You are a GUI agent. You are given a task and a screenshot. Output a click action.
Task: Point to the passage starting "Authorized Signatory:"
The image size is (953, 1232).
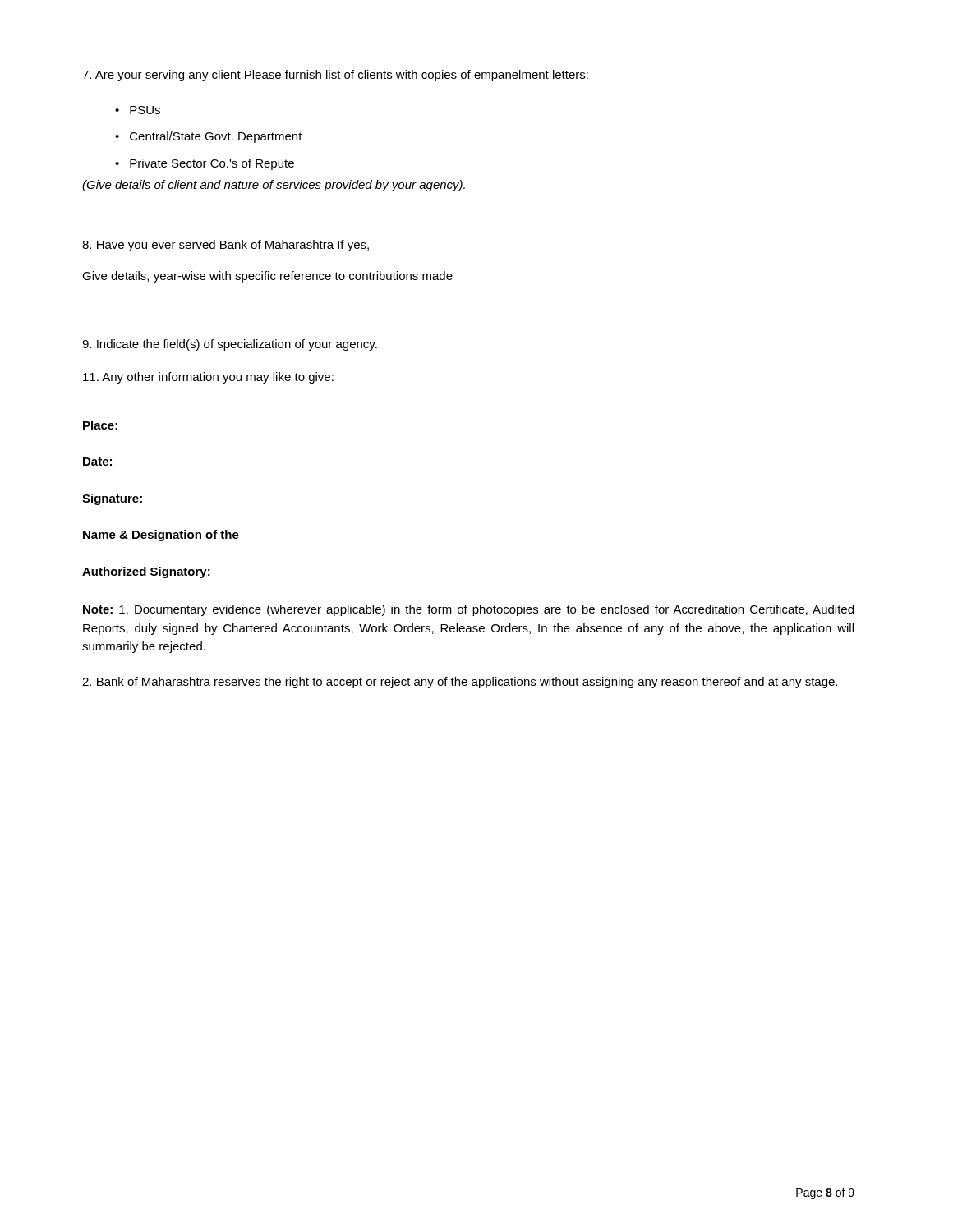pyautogui.click(x=147, y=571)
